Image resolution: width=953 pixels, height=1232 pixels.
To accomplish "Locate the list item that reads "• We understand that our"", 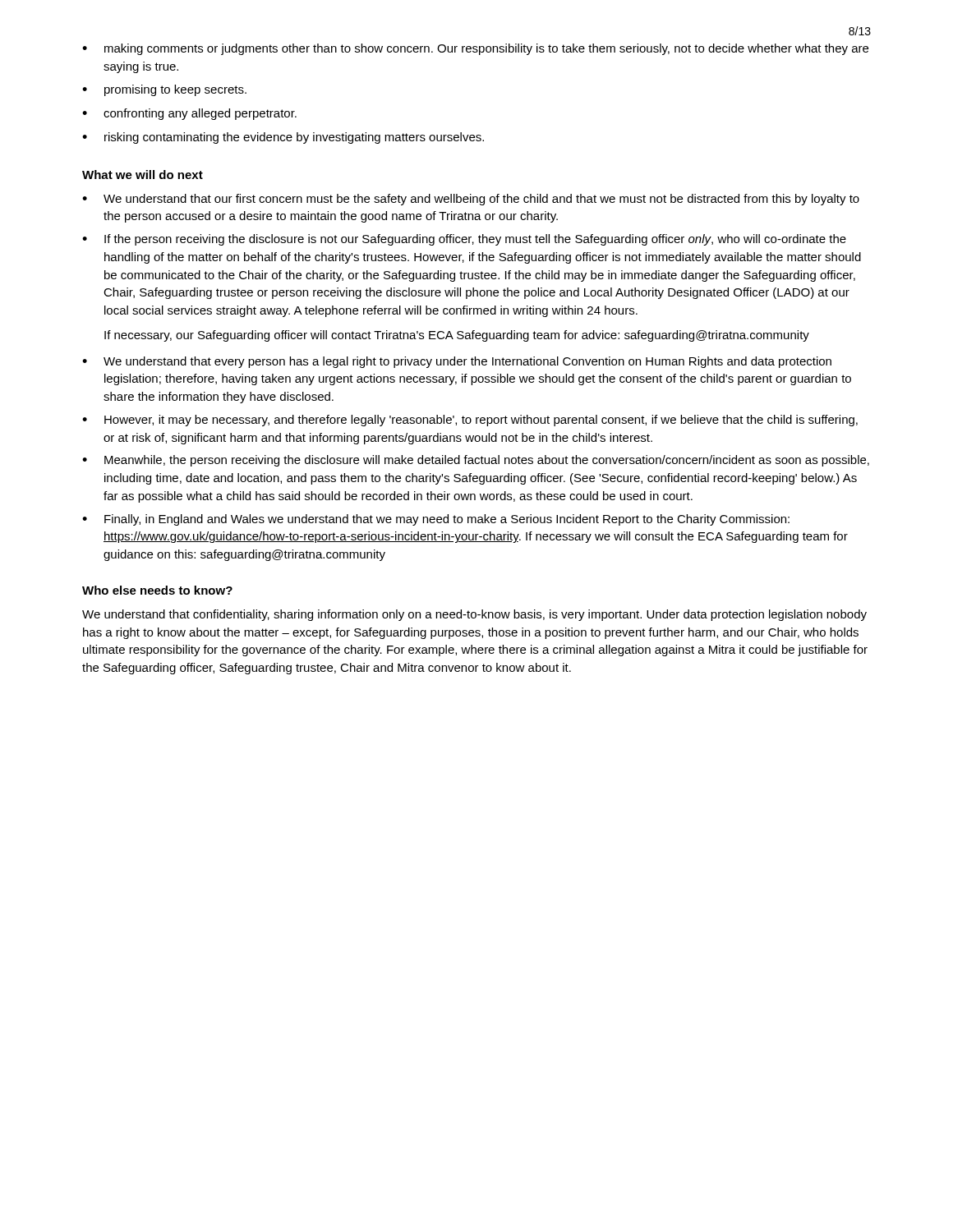I will click(476, 207).
